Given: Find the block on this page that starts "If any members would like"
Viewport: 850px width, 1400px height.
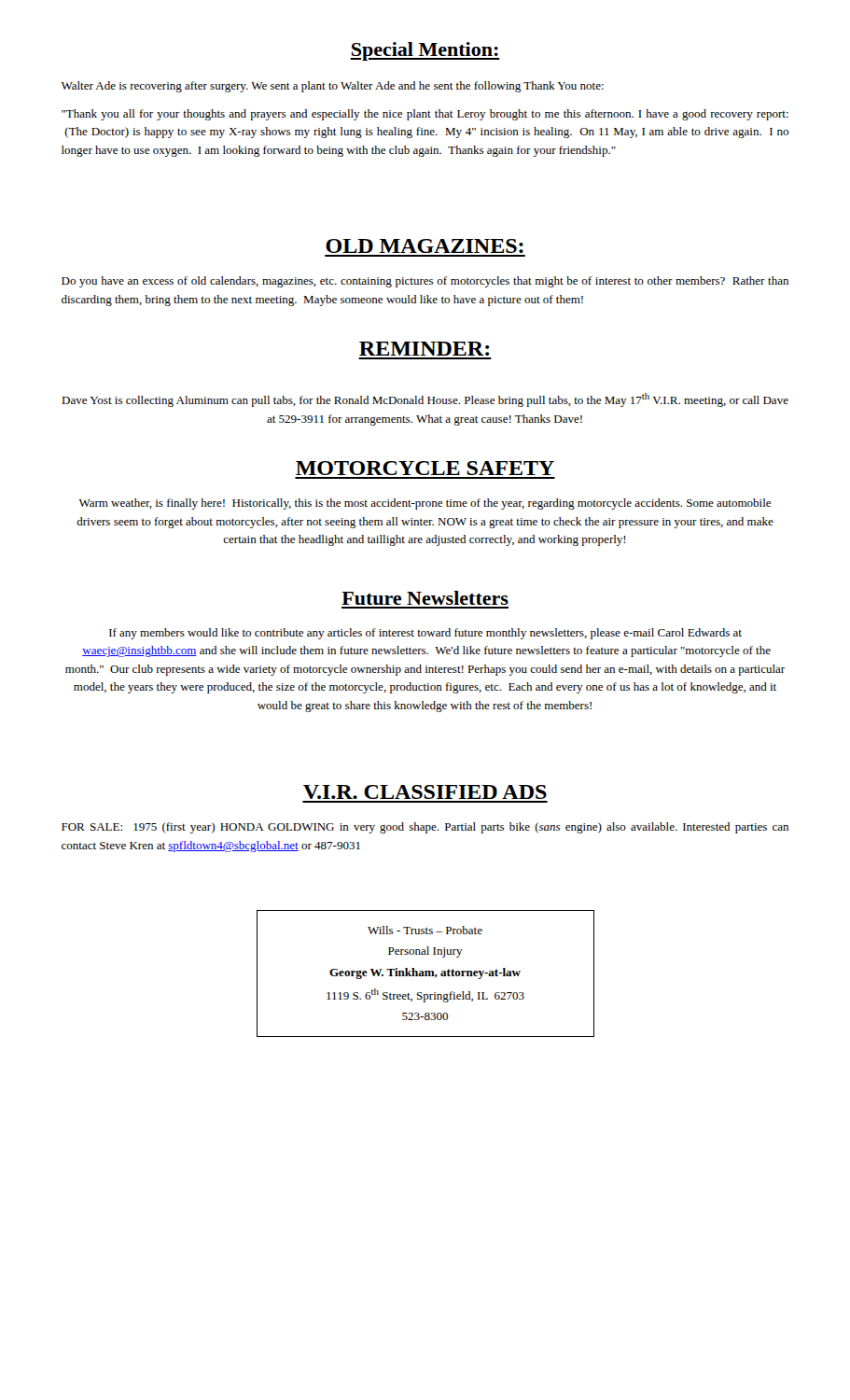Looking at the screenshot, I should (425, 669).
